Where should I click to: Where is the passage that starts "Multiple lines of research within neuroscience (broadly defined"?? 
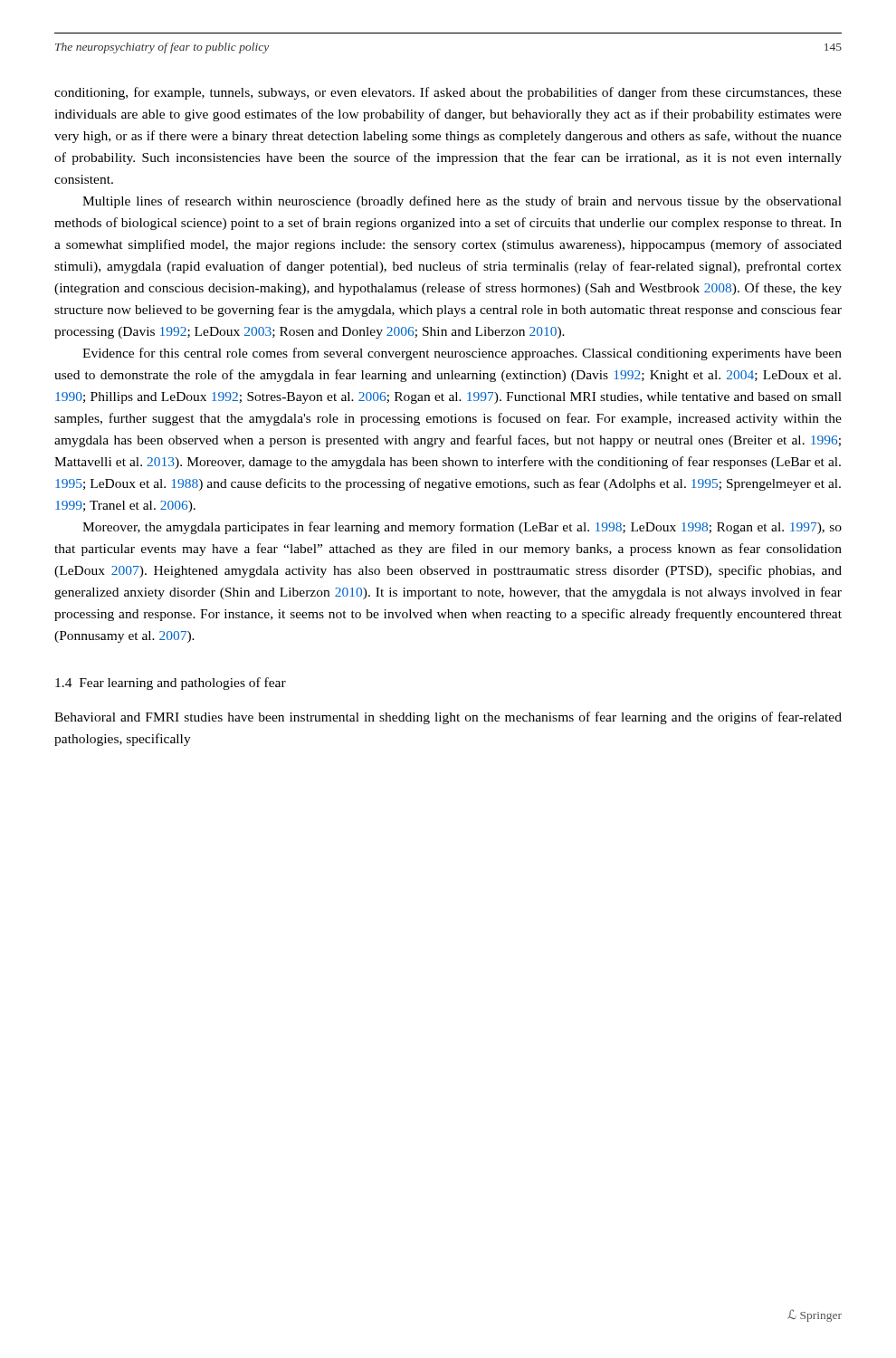[448, 266]
